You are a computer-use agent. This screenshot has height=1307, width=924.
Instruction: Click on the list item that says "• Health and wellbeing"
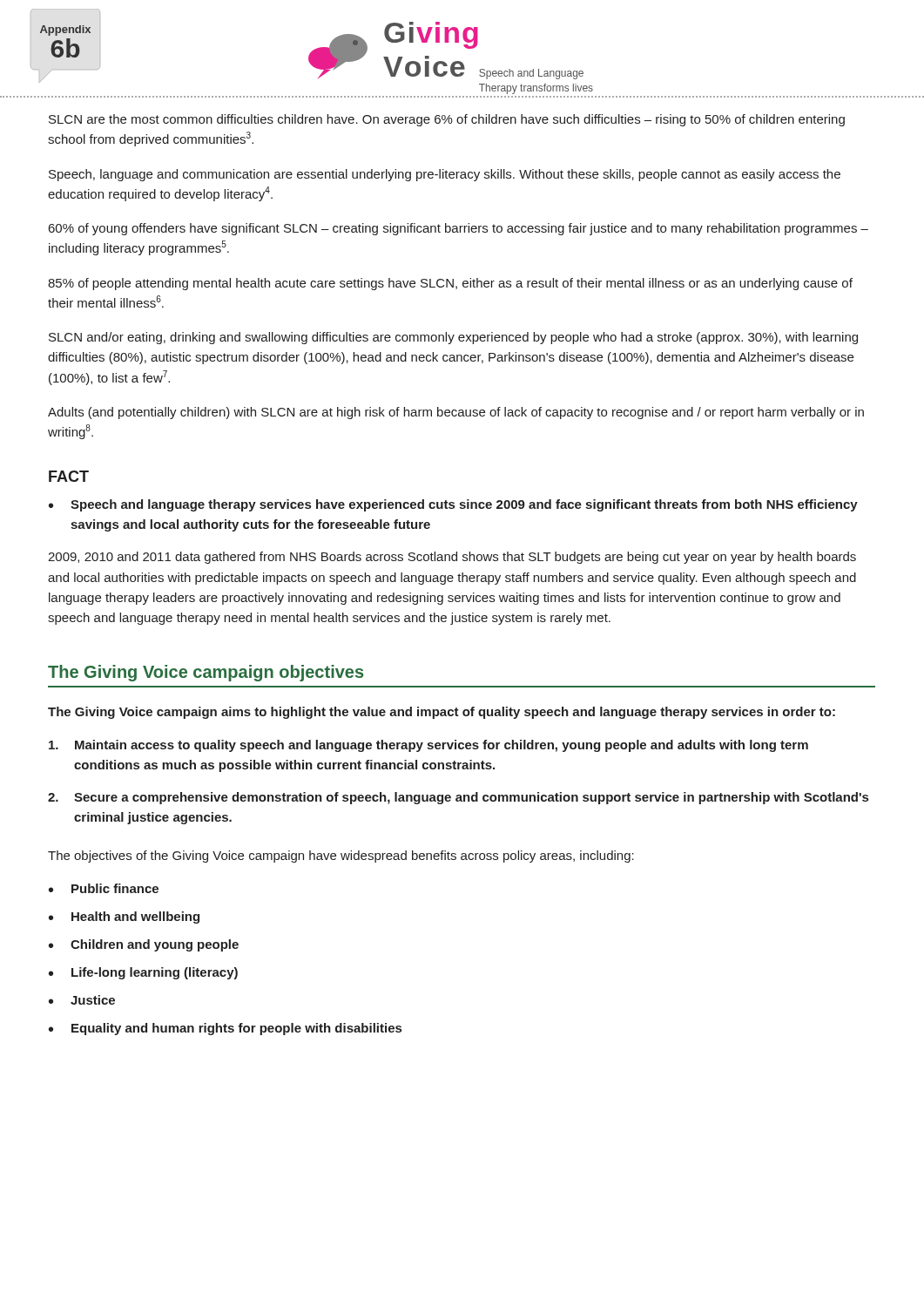[124, 917]
